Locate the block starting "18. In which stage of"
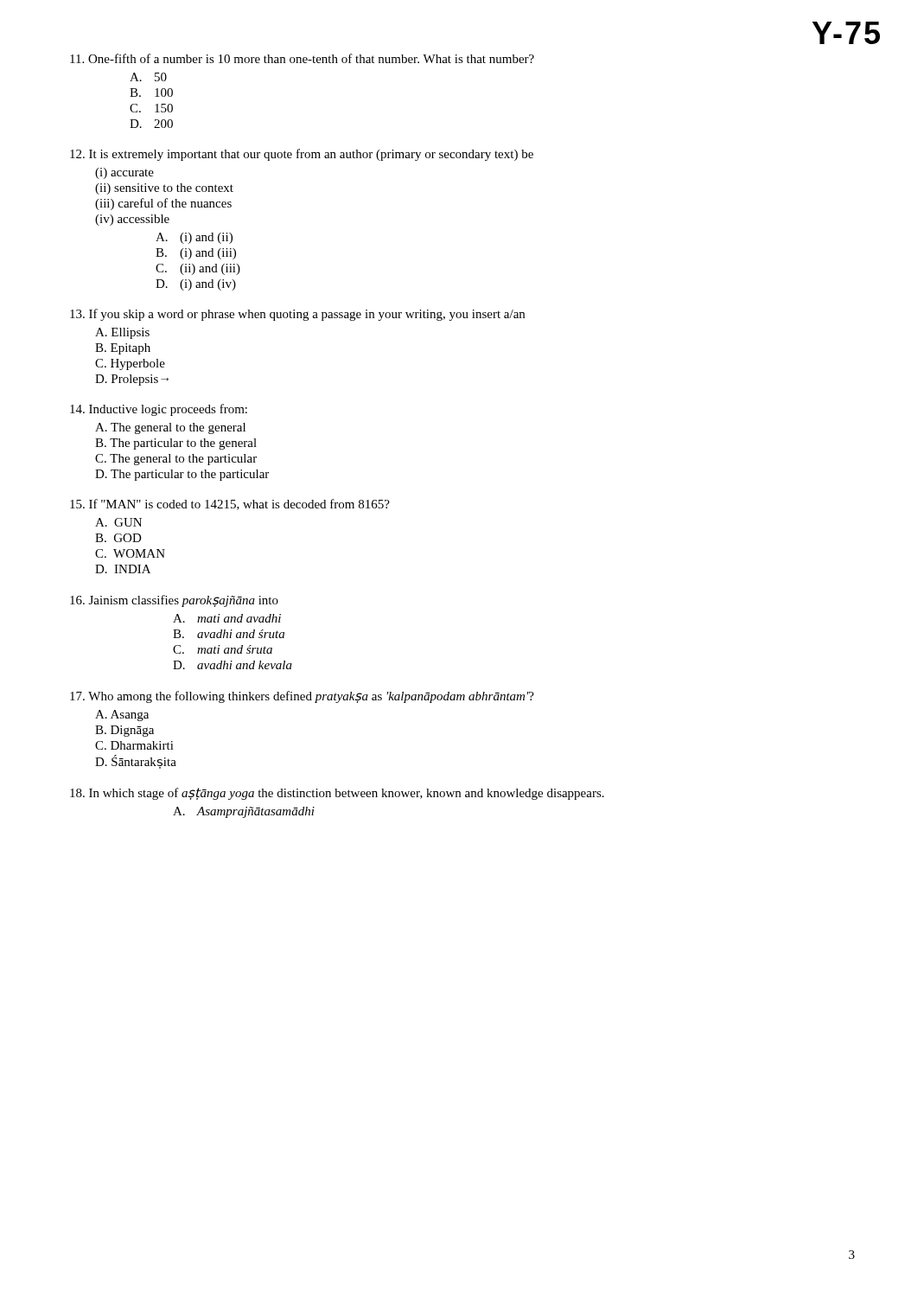 (x=471, y=802)
